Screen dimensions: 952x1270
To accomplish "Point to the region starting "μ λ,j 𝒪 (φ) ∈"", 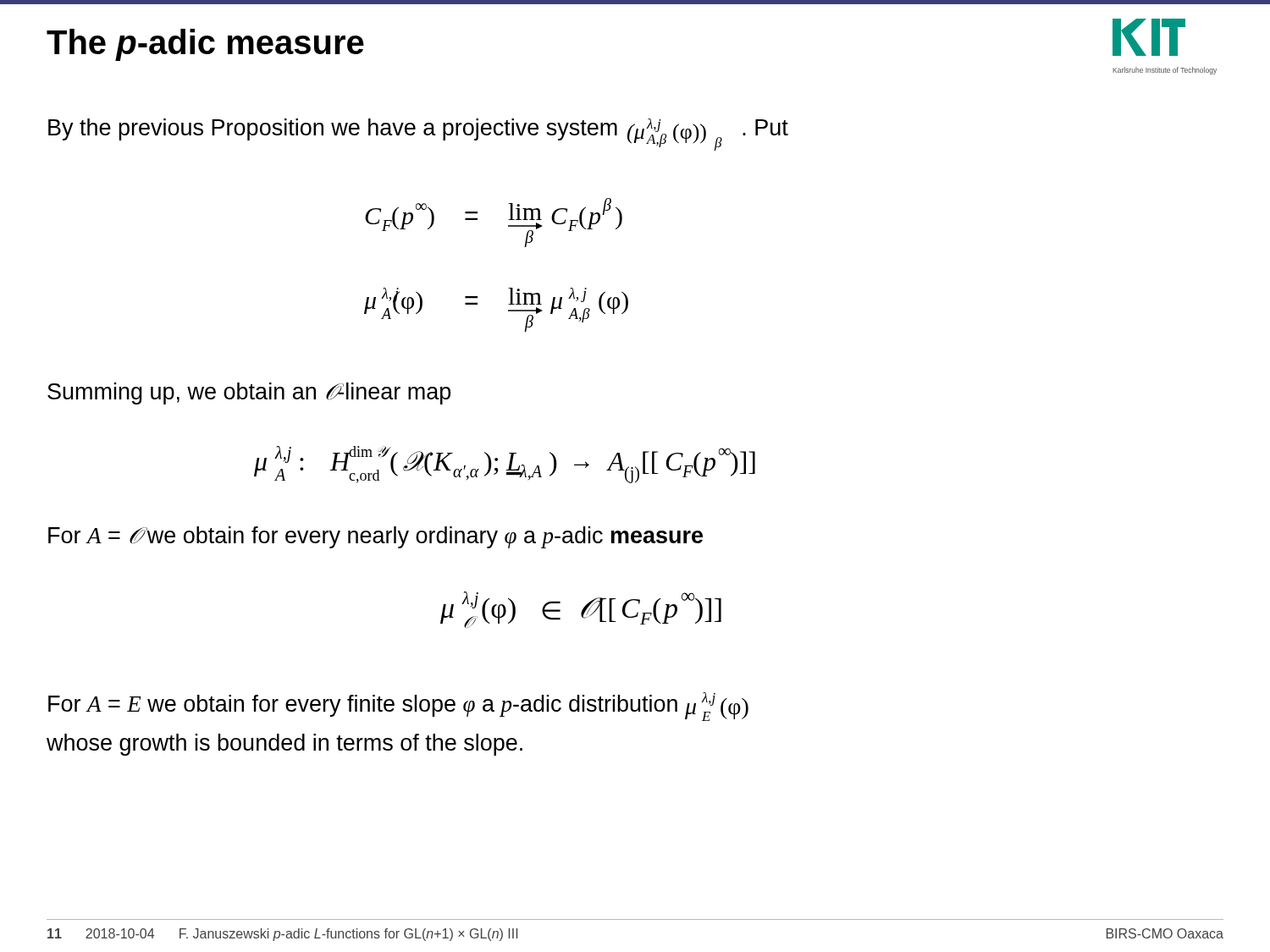I will tap(635, 608).
